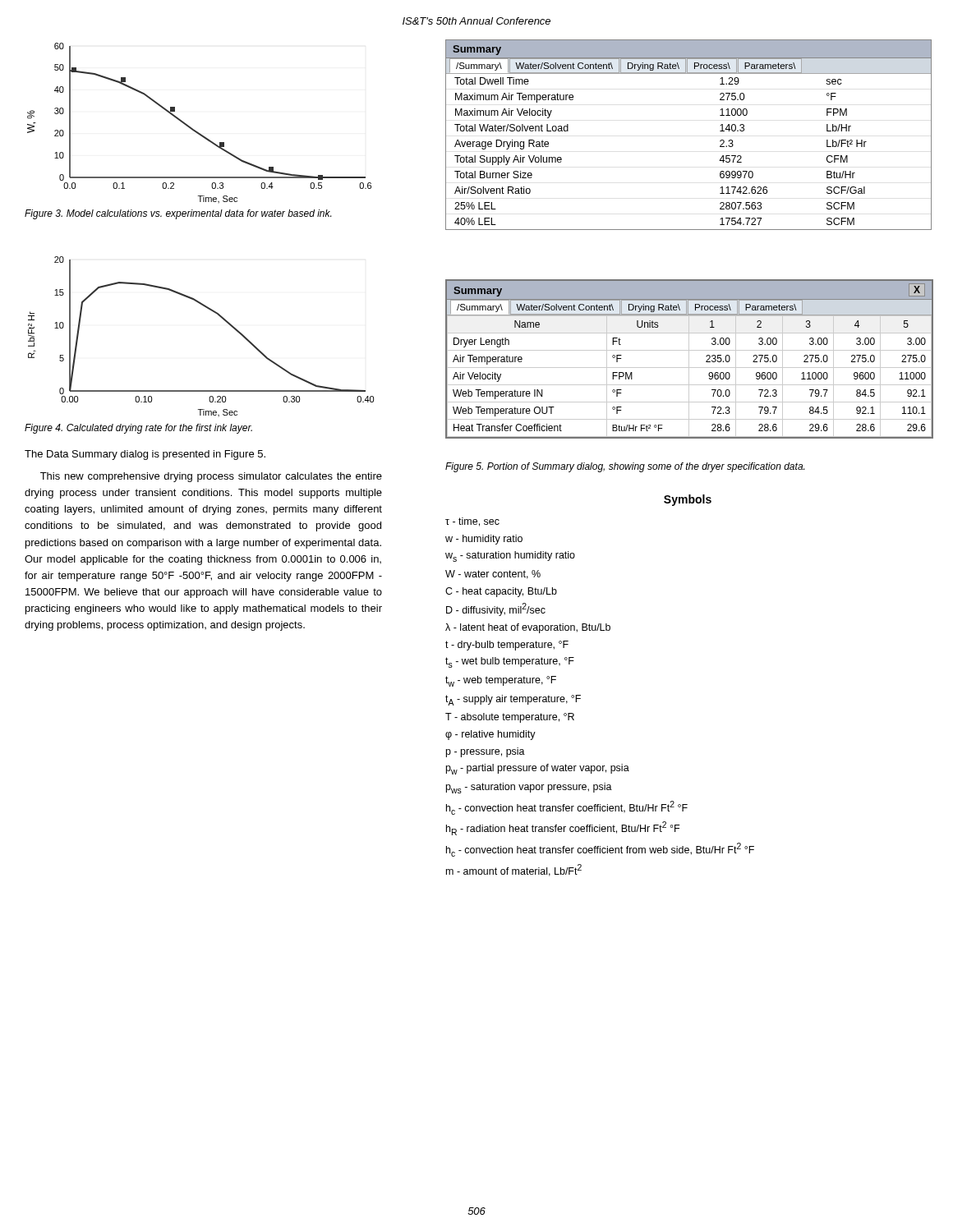Select the table that reads "Average Drying Rate"
953x1232 pixels.
pyautogui.click(x=688, y=135)
